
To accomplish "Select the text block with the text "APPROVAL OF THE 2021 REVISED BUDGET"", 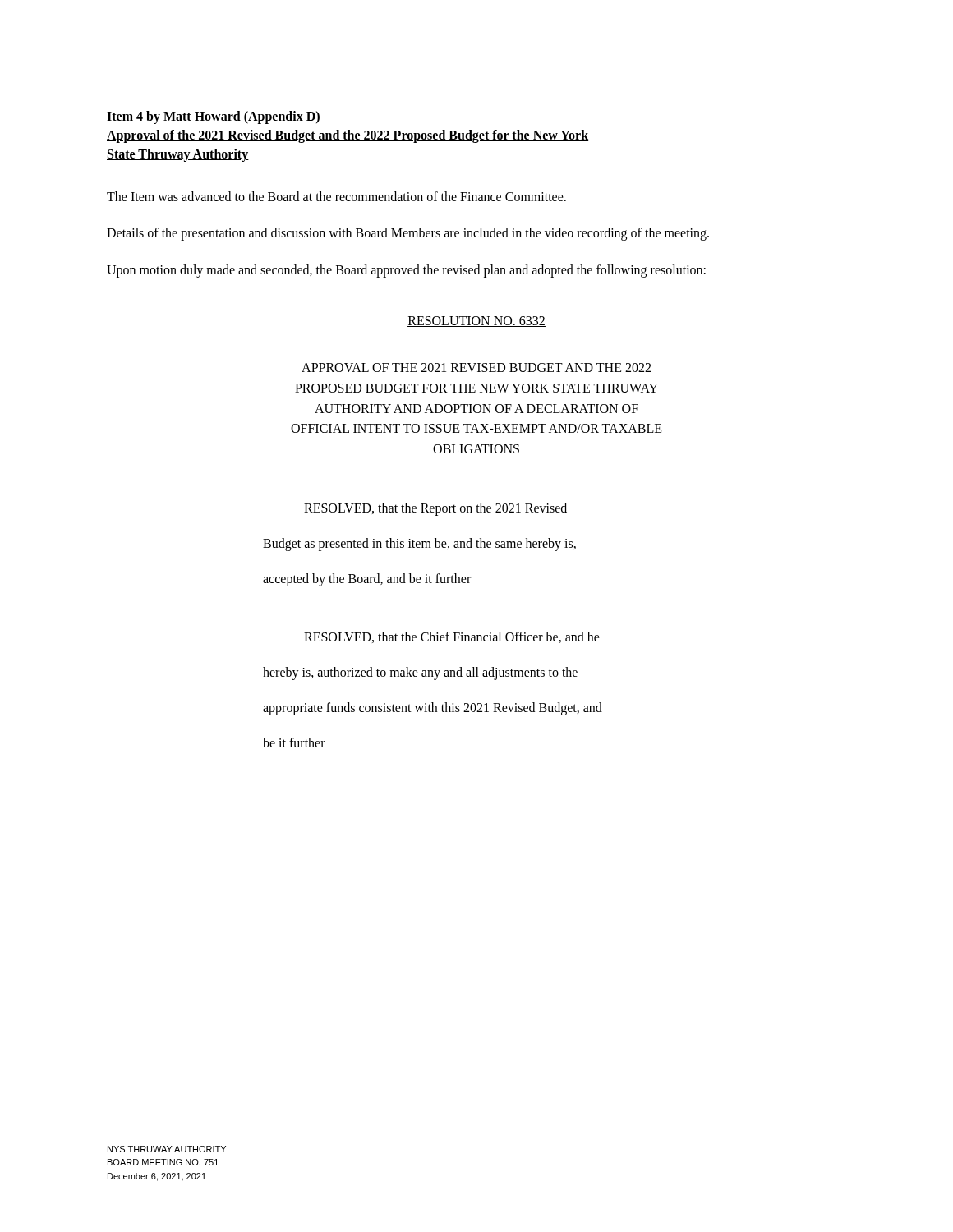I will pyautogui.click(x=476, y=408).
